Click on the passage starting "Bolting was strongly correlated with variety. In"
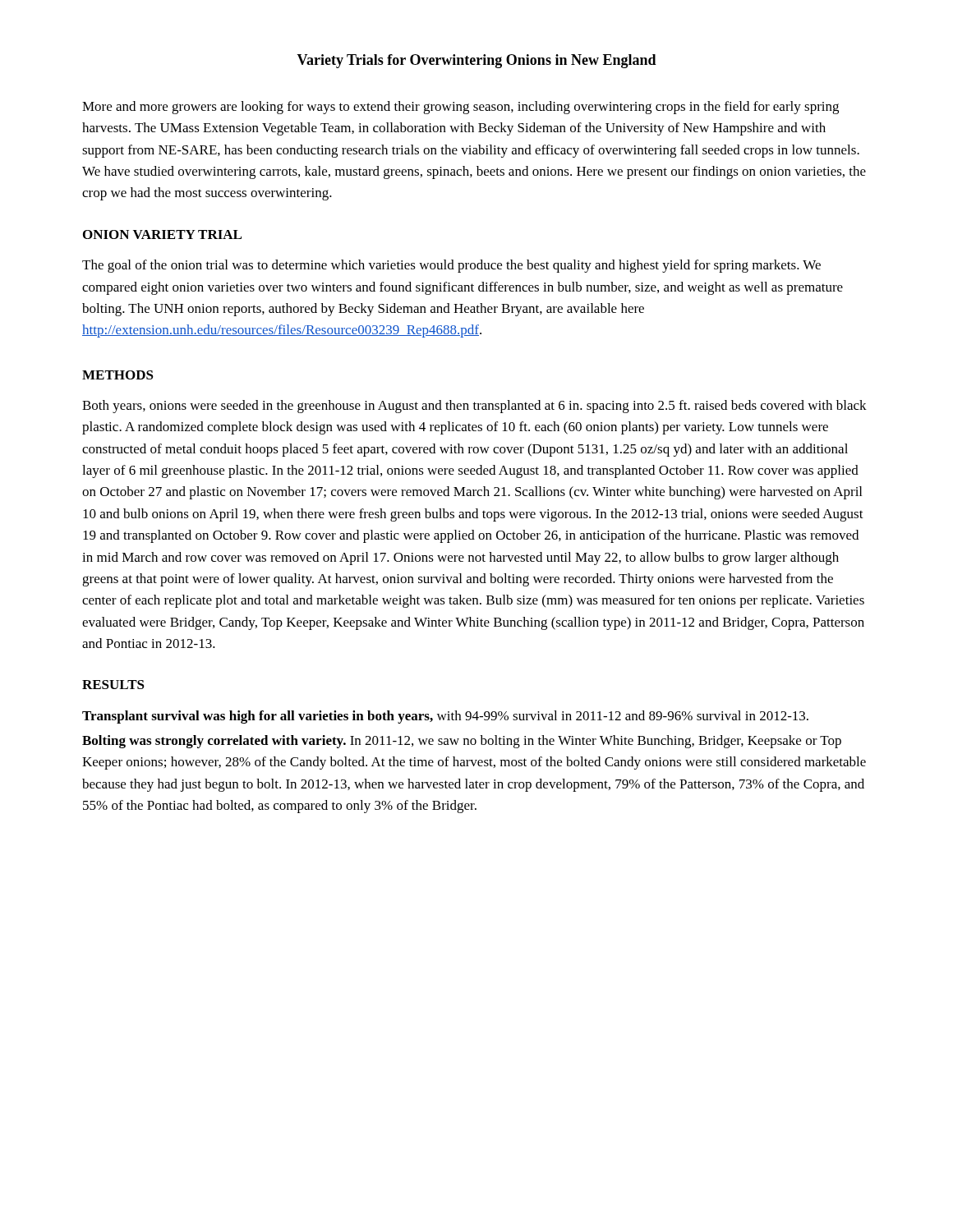The width and height of the screenshot is (953, 1232). coord(474,773)
